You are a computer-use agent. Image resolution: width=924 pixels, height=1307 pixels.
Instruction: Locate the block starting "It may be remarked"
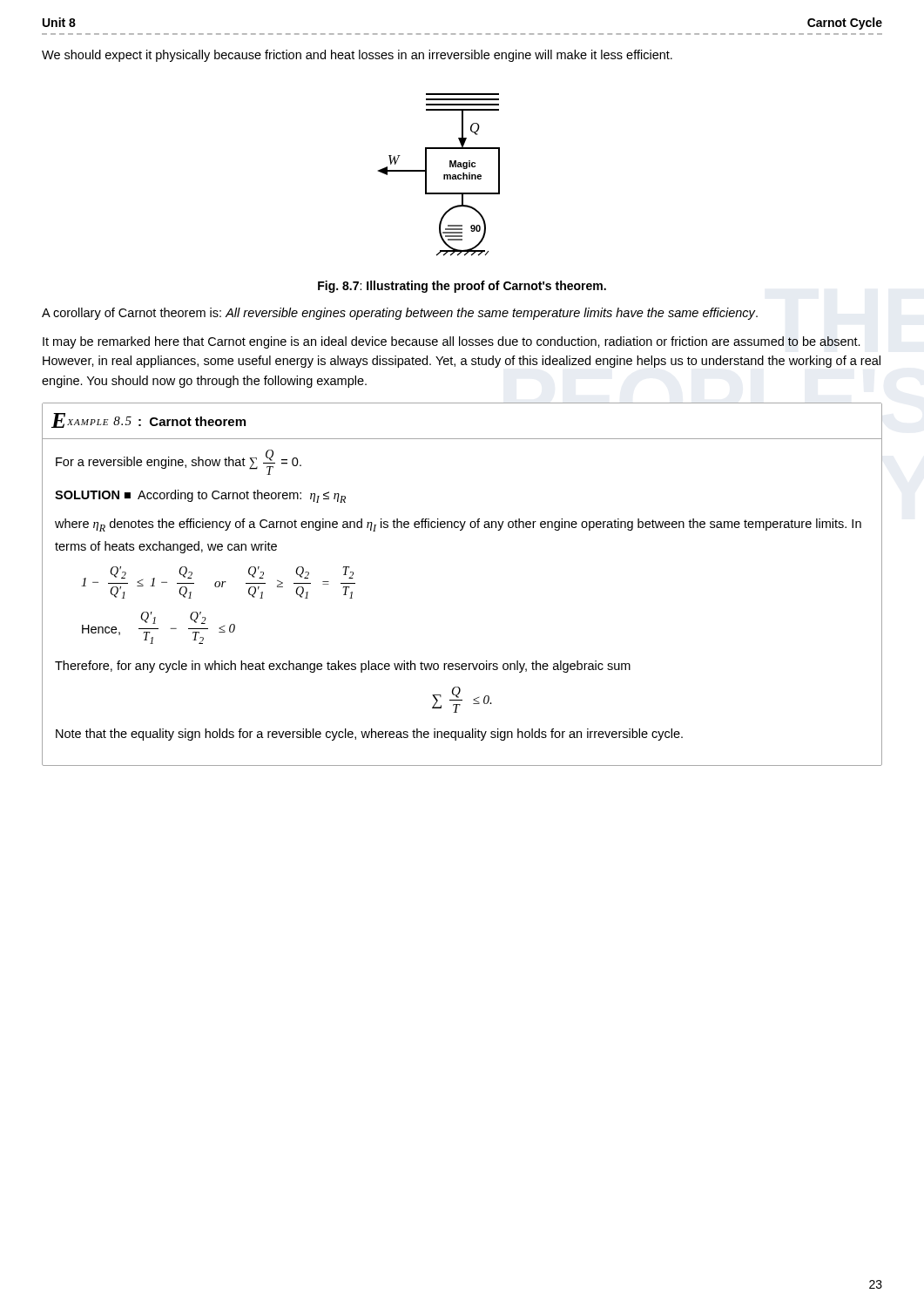pos(462,361)
